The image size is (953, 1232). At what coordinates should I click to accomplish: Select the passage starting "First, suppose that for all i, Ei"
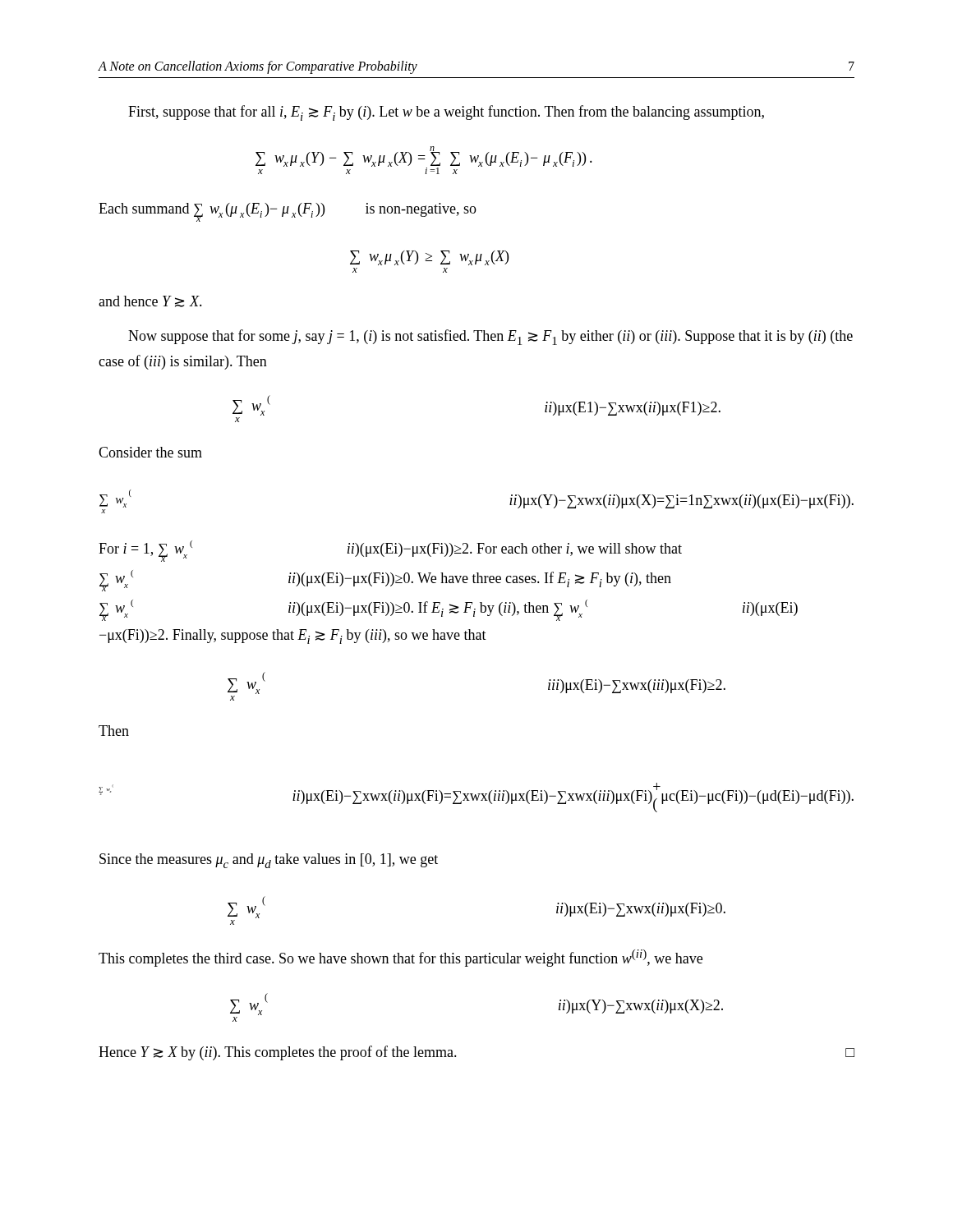476,114
